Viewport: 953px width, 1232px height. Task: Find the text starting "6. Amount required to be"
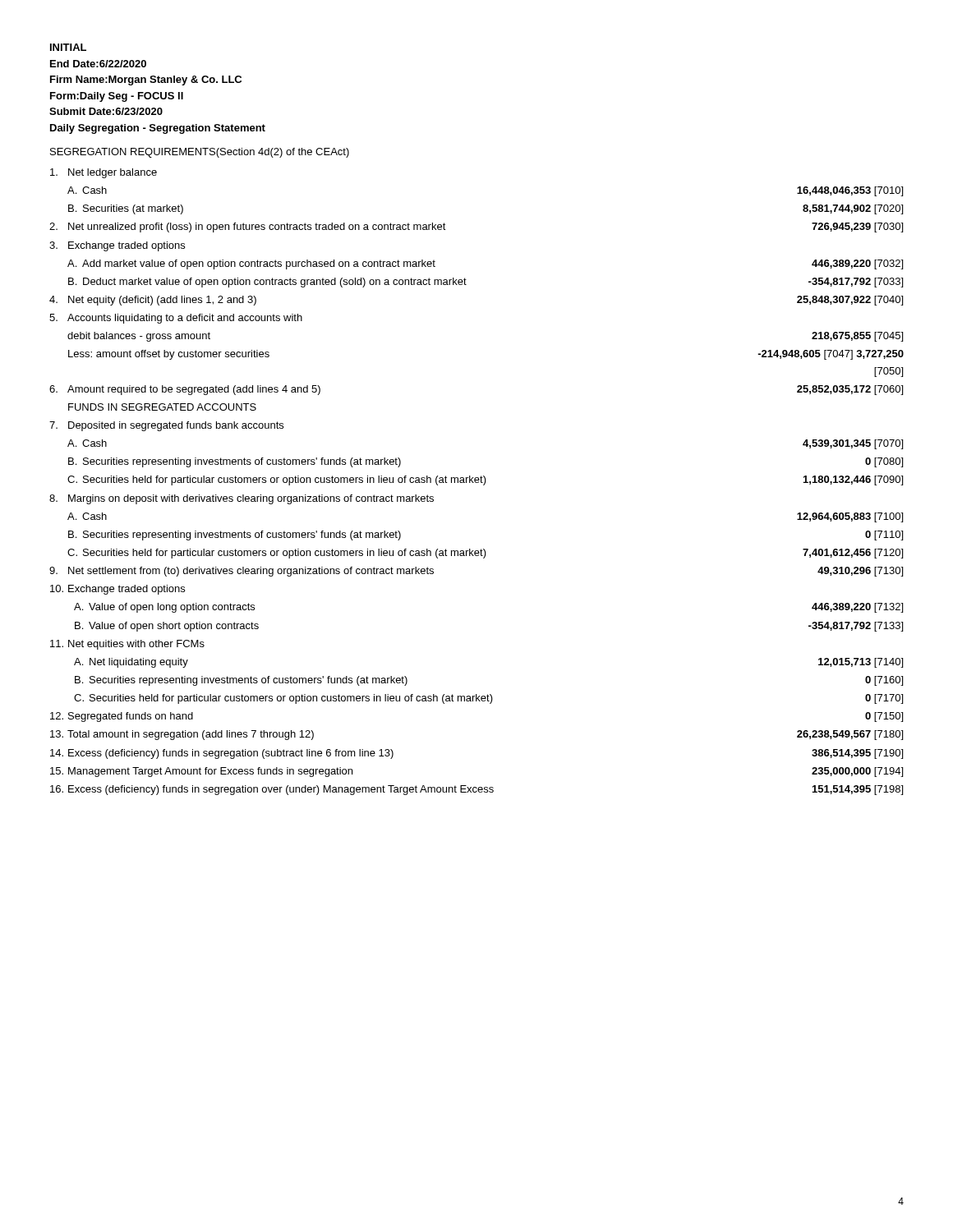coord(187,390)
